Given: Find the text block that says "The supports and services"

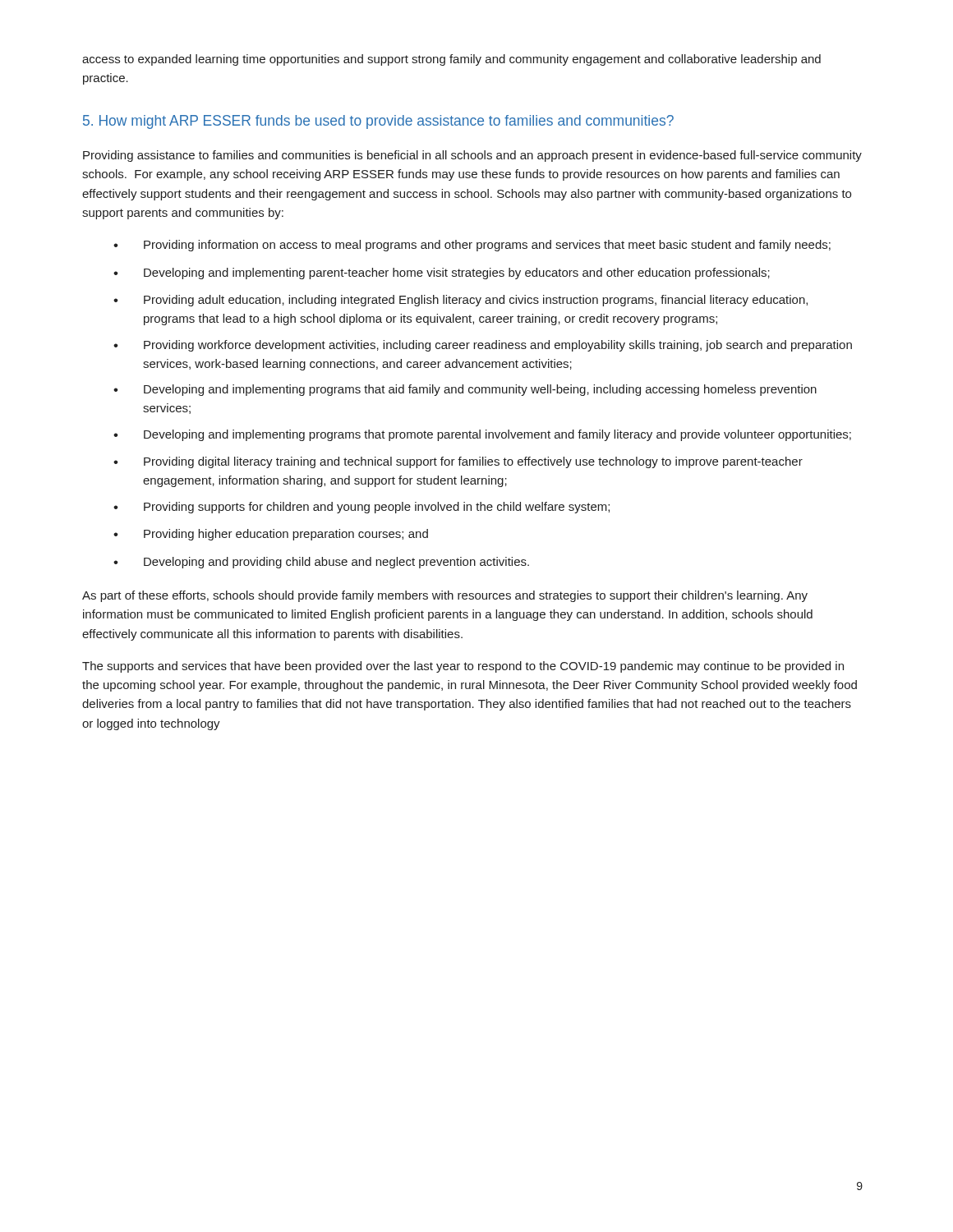Looking at the screenshot, I should click(470, 694).
